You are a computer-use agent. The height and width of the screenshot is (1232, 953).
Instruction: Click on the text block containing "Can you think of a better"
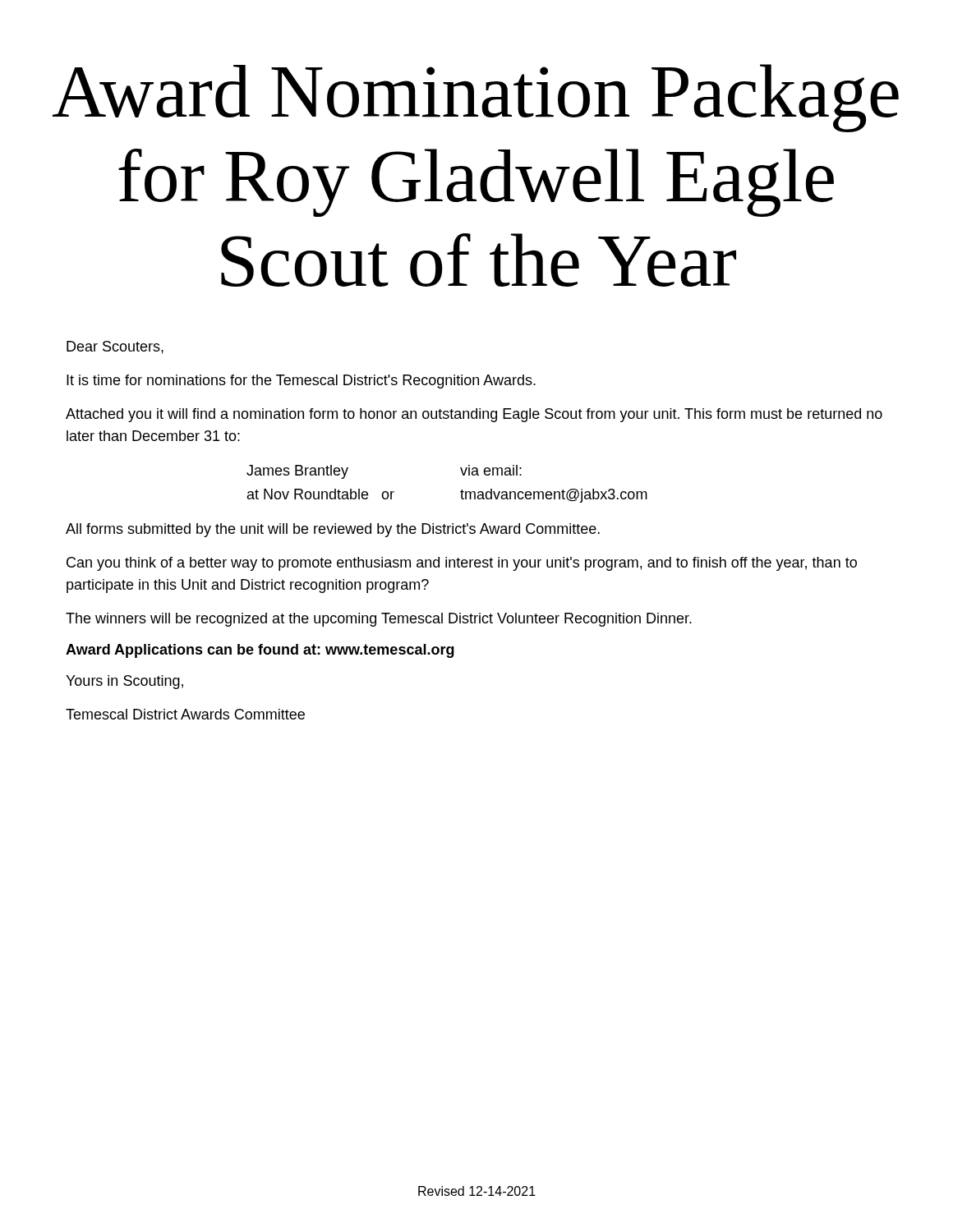point(462,573)
